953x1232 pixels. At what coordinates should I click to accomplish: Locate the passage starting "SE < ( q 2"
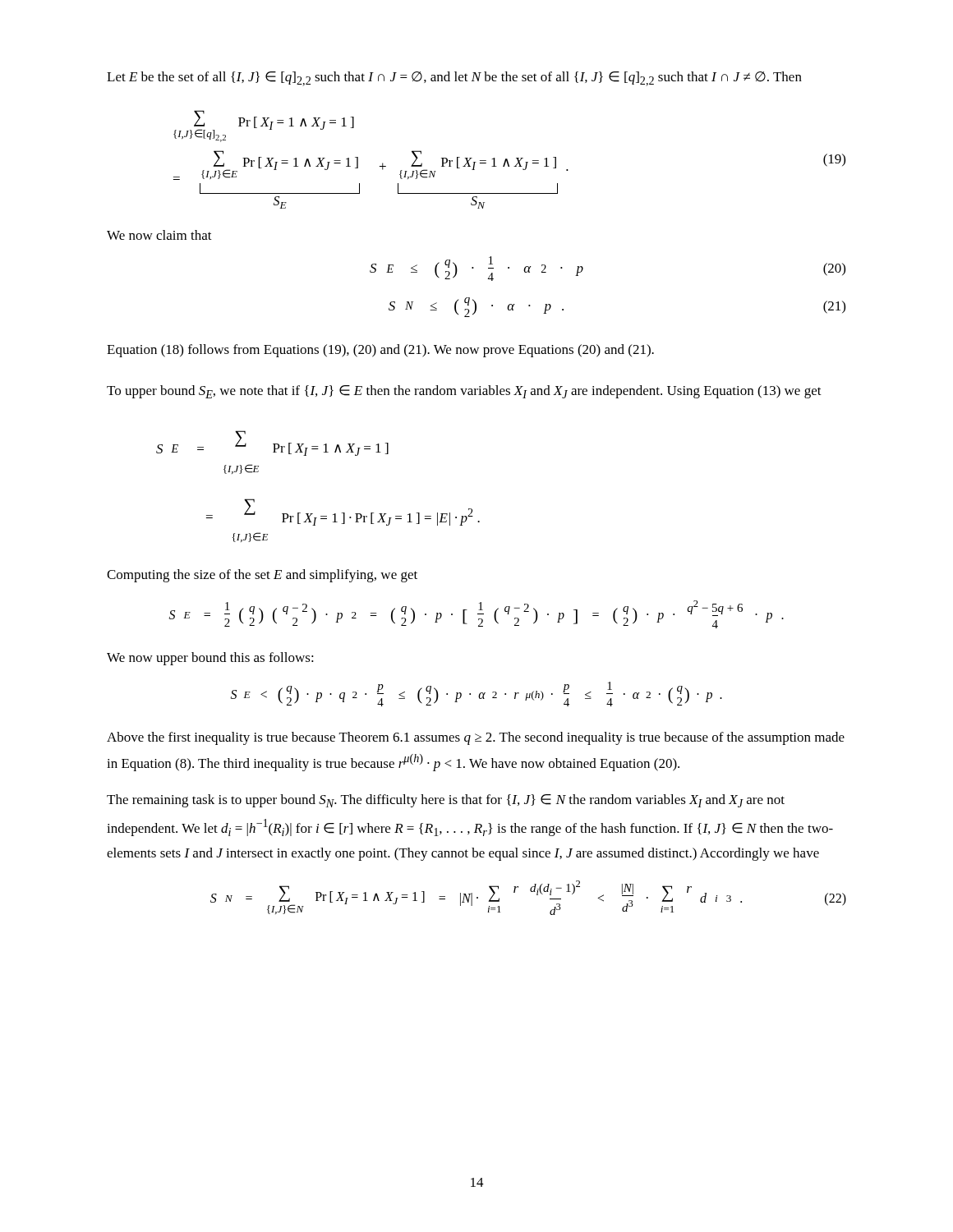click(x=476, y=695)
